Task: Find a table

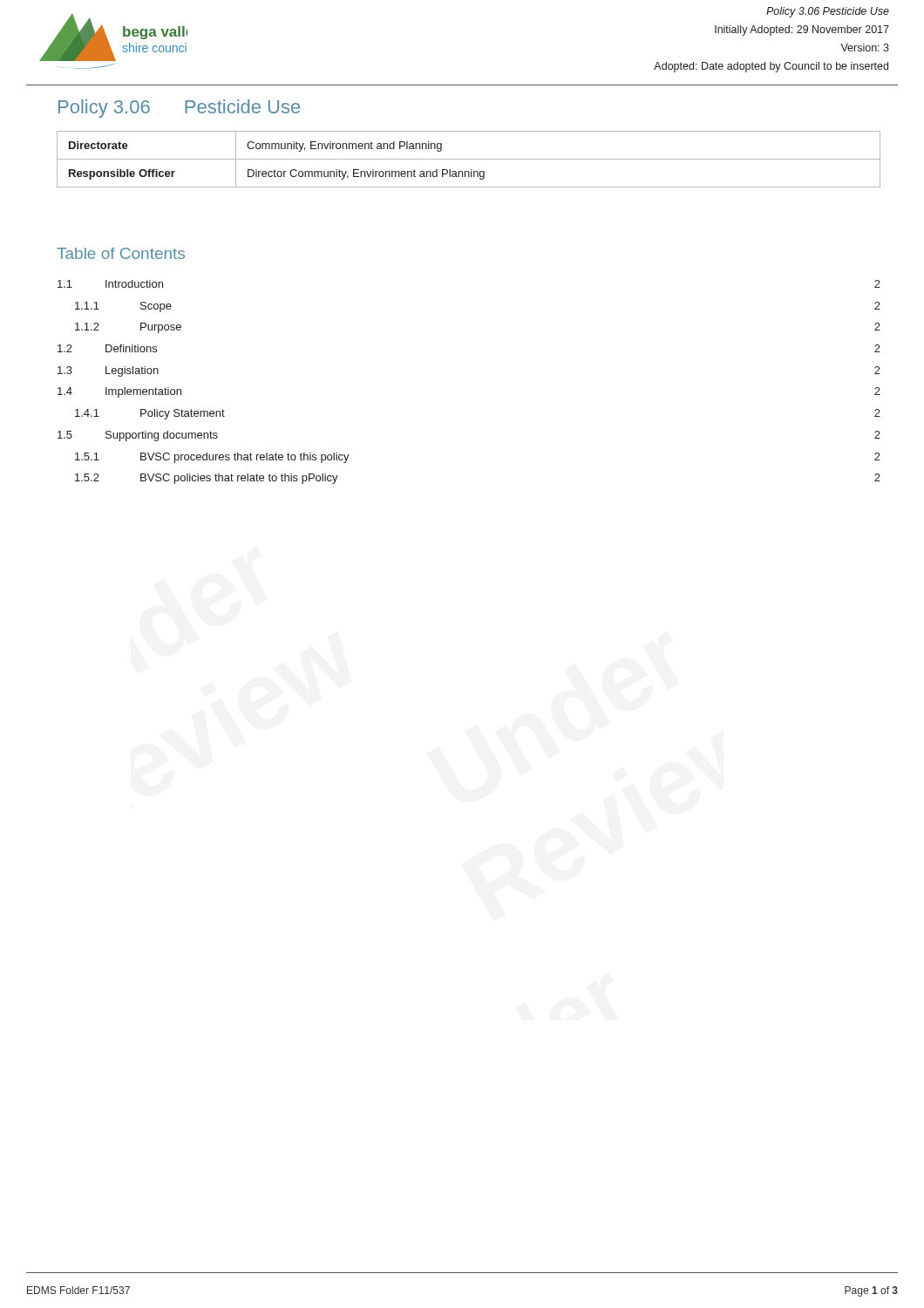Action: (x=469, y=159)
